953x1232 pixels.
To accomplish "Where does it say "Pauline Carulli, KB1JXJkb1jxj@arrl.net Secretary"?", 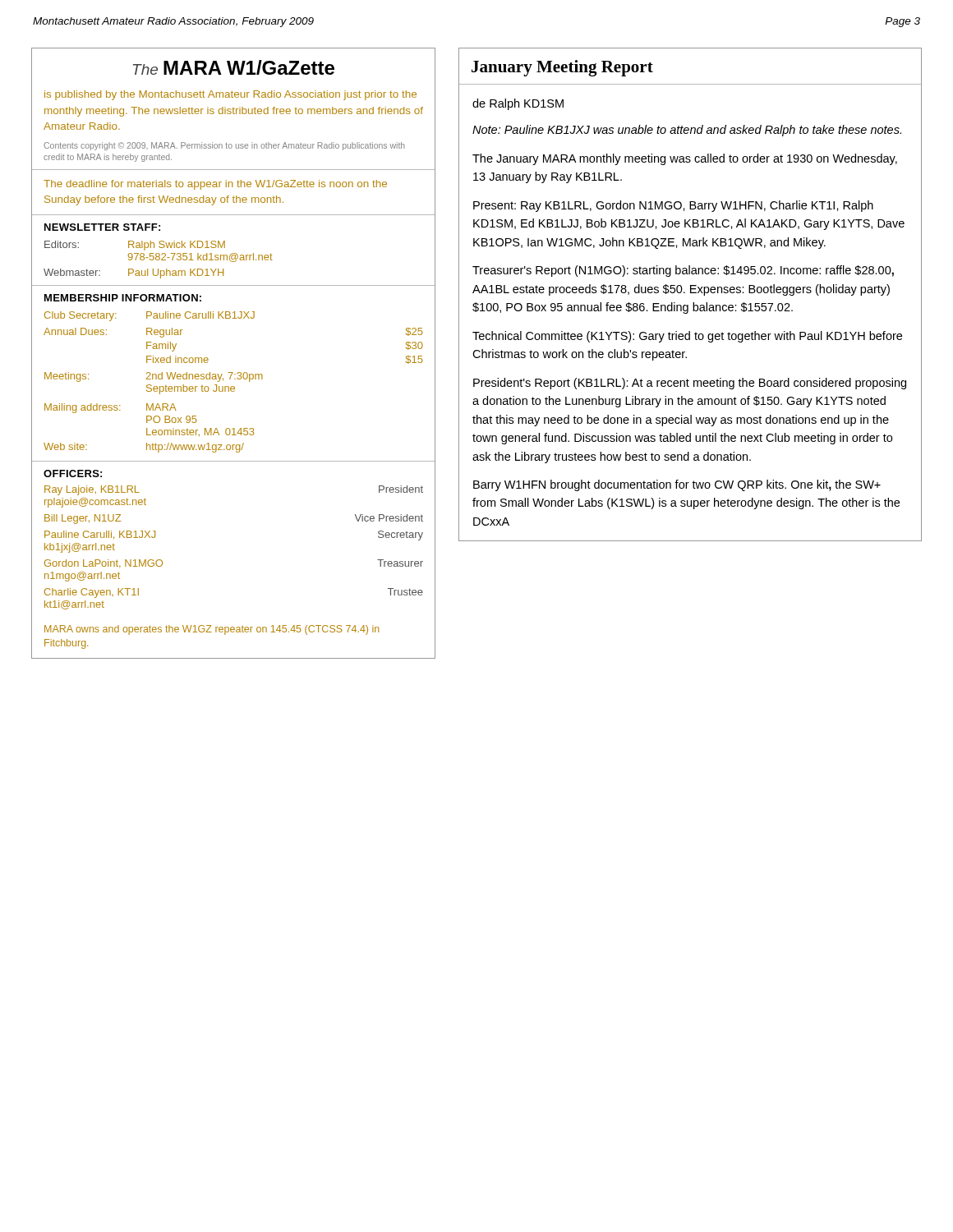I will [97, 535].
